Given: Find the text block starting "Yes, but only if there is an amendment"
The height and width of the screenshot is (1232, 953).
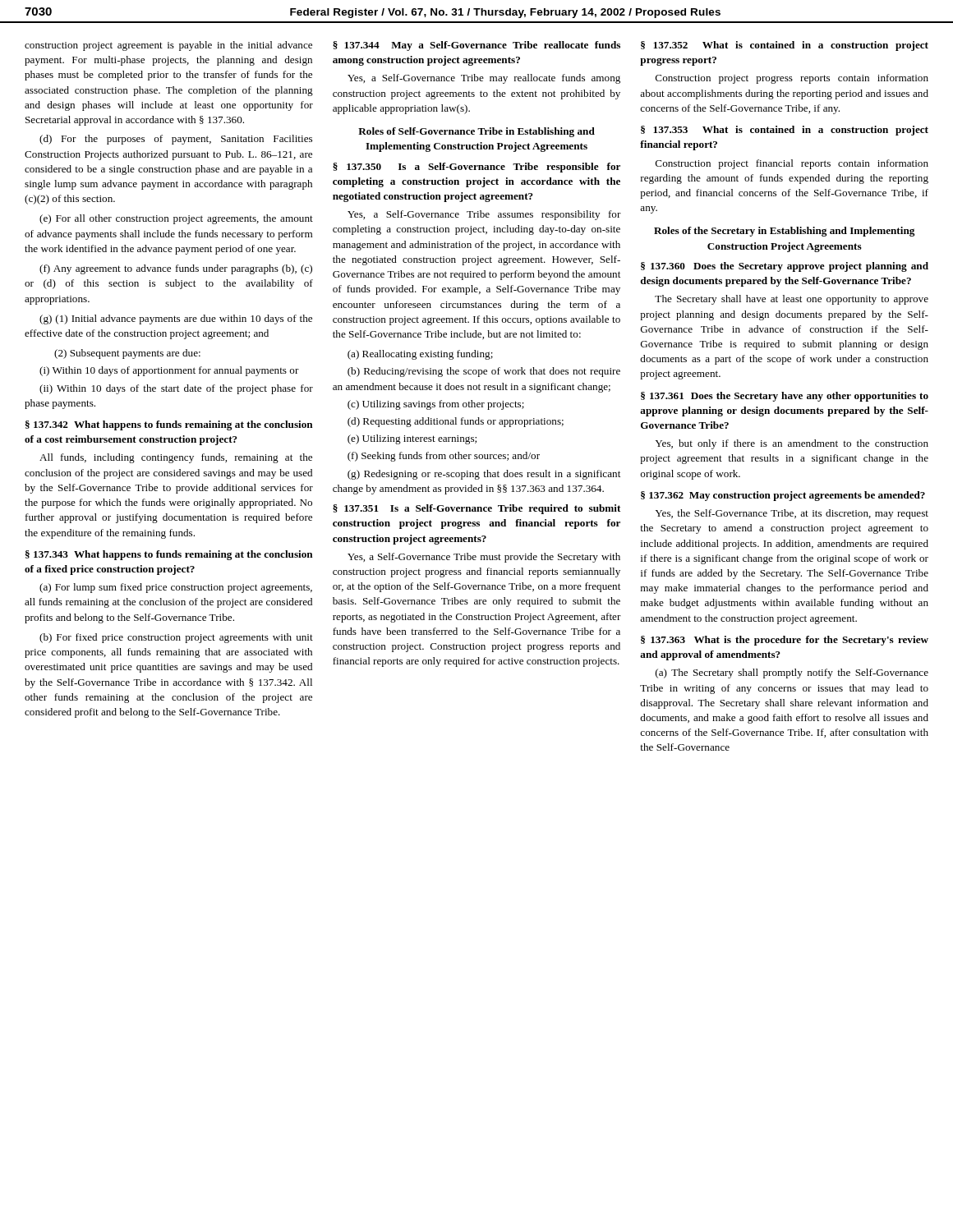Looking at the screenshot, I should (784, 459).
